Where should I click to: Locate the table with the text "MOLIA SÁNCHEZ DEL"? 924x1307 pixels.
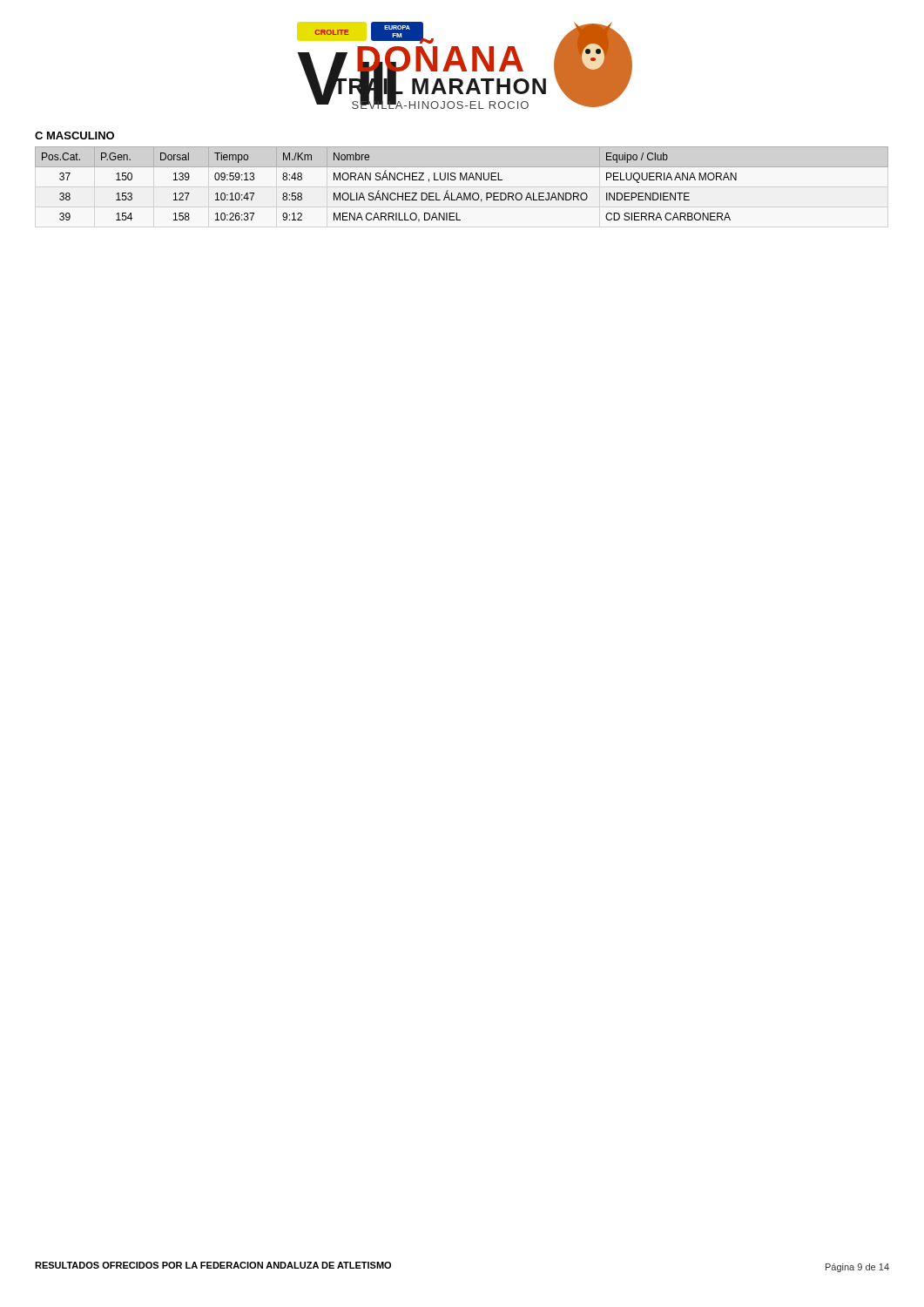pos(462,187)
